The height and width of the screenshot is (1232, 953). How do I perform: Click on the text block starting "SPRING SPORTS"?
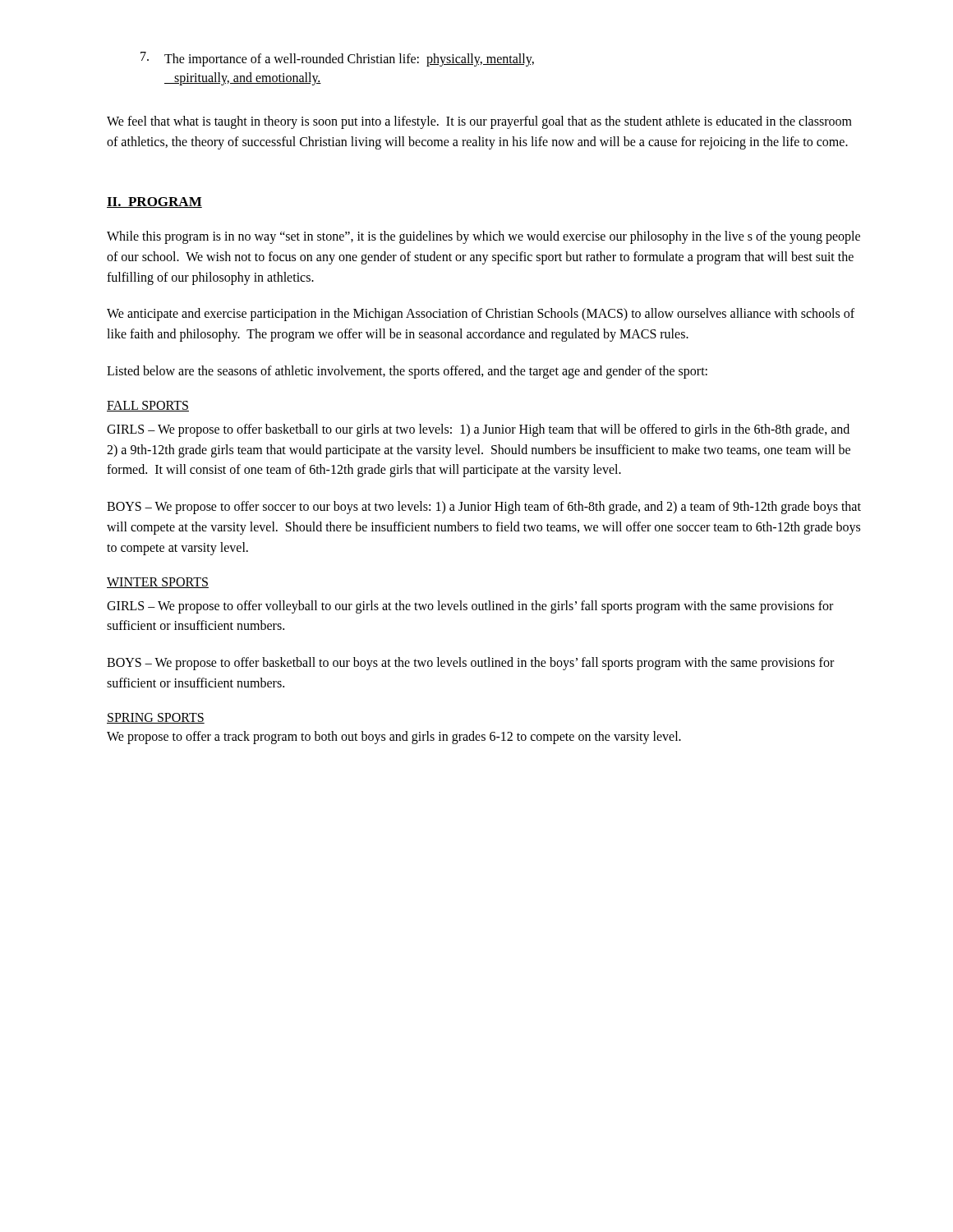156,717
